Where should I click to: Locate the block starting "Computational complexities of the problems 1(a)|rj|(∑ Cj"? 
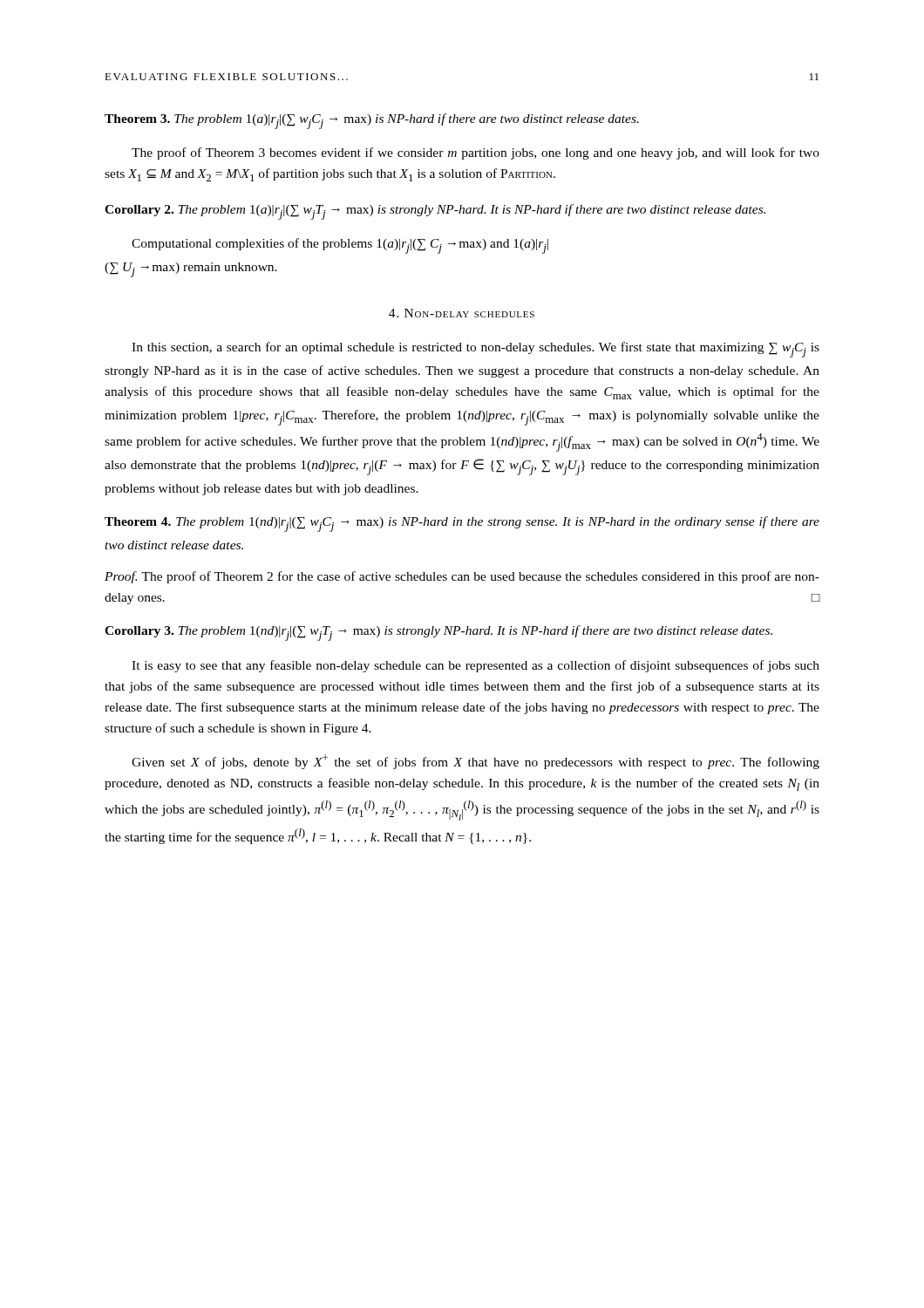327,257
